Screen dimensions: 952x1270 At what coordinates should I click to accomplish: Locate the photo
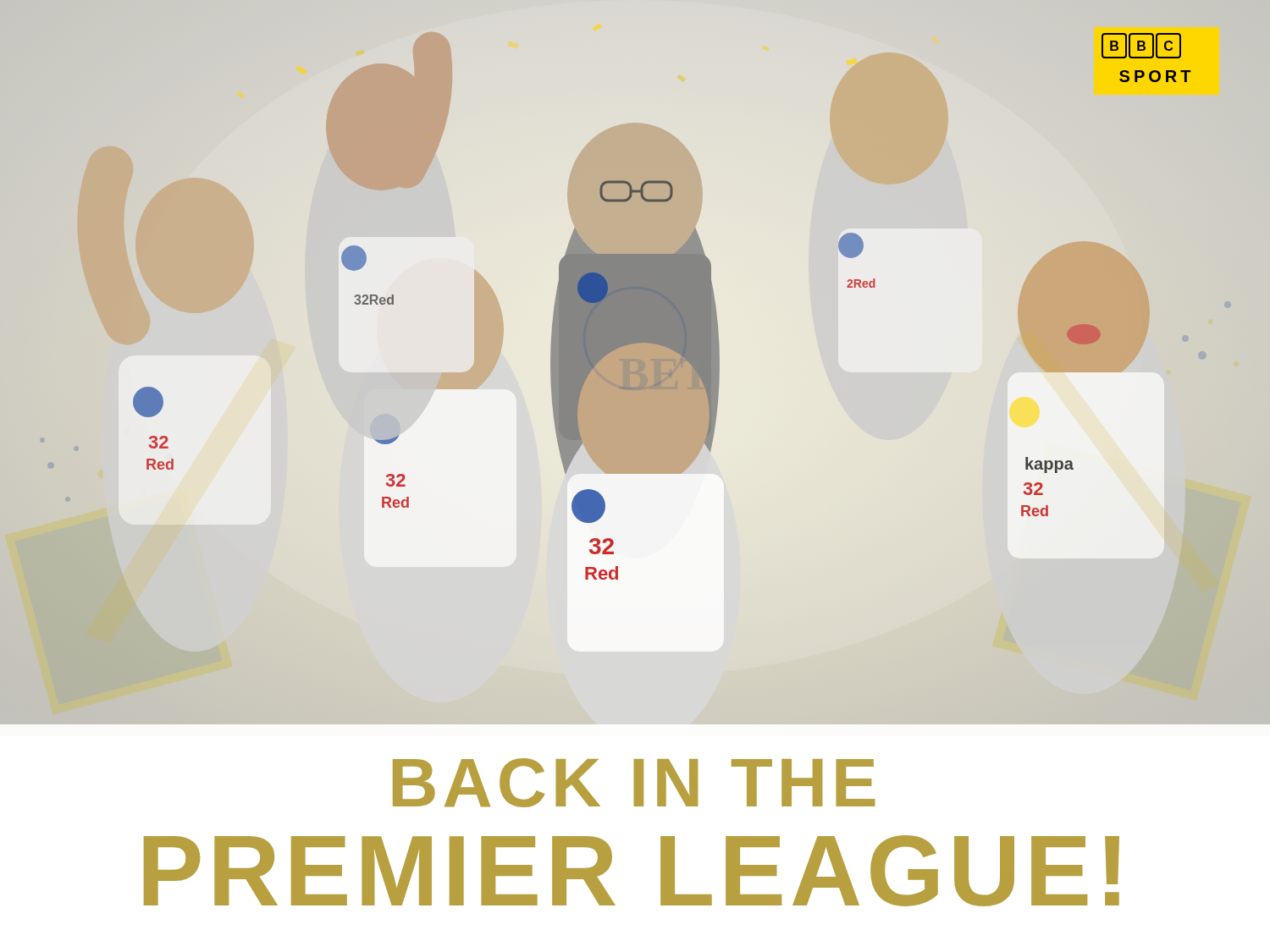click(635, 368)
